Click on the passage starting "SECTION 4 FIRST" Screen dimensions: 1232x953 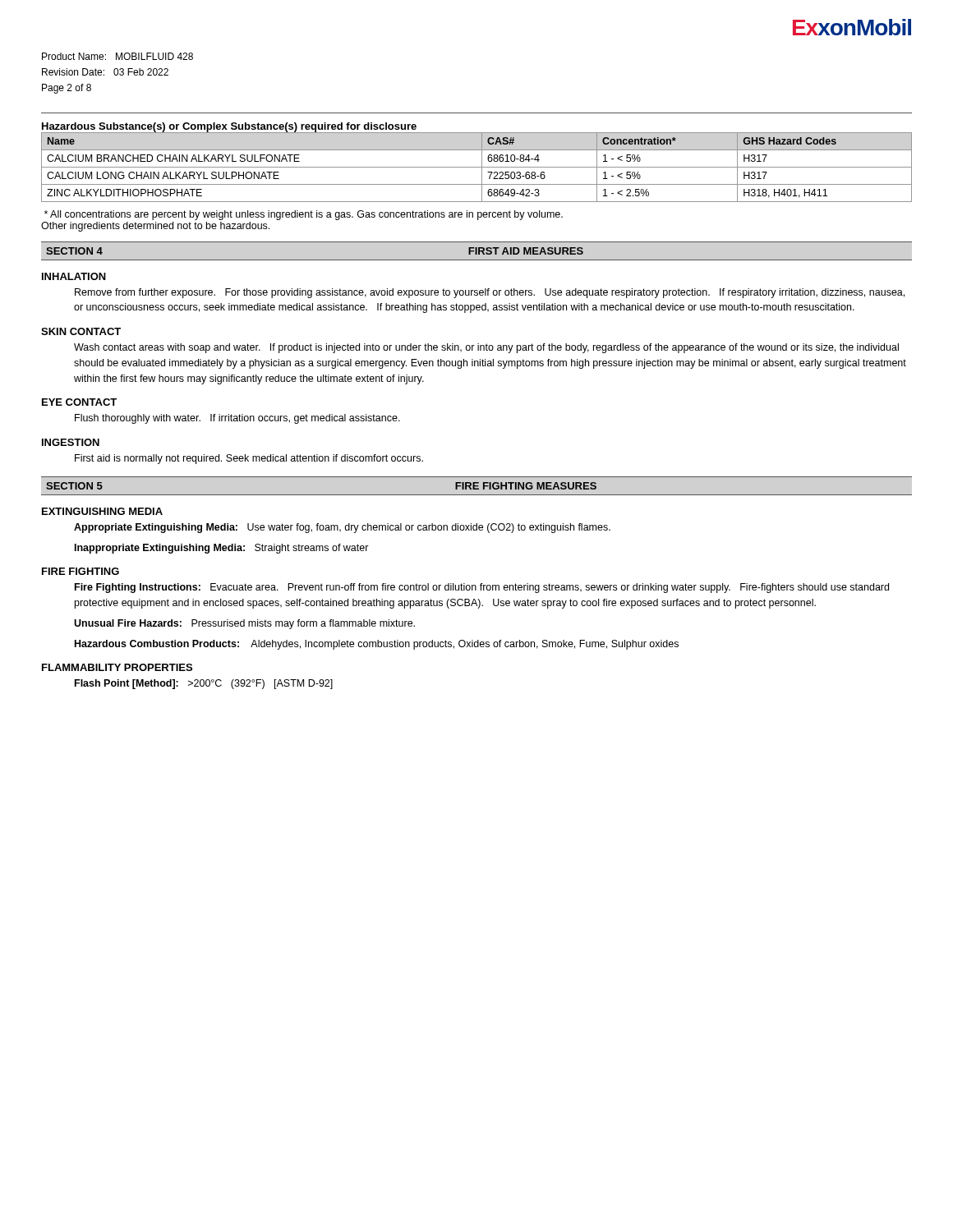pyautogui.click(x=476, y=250)
